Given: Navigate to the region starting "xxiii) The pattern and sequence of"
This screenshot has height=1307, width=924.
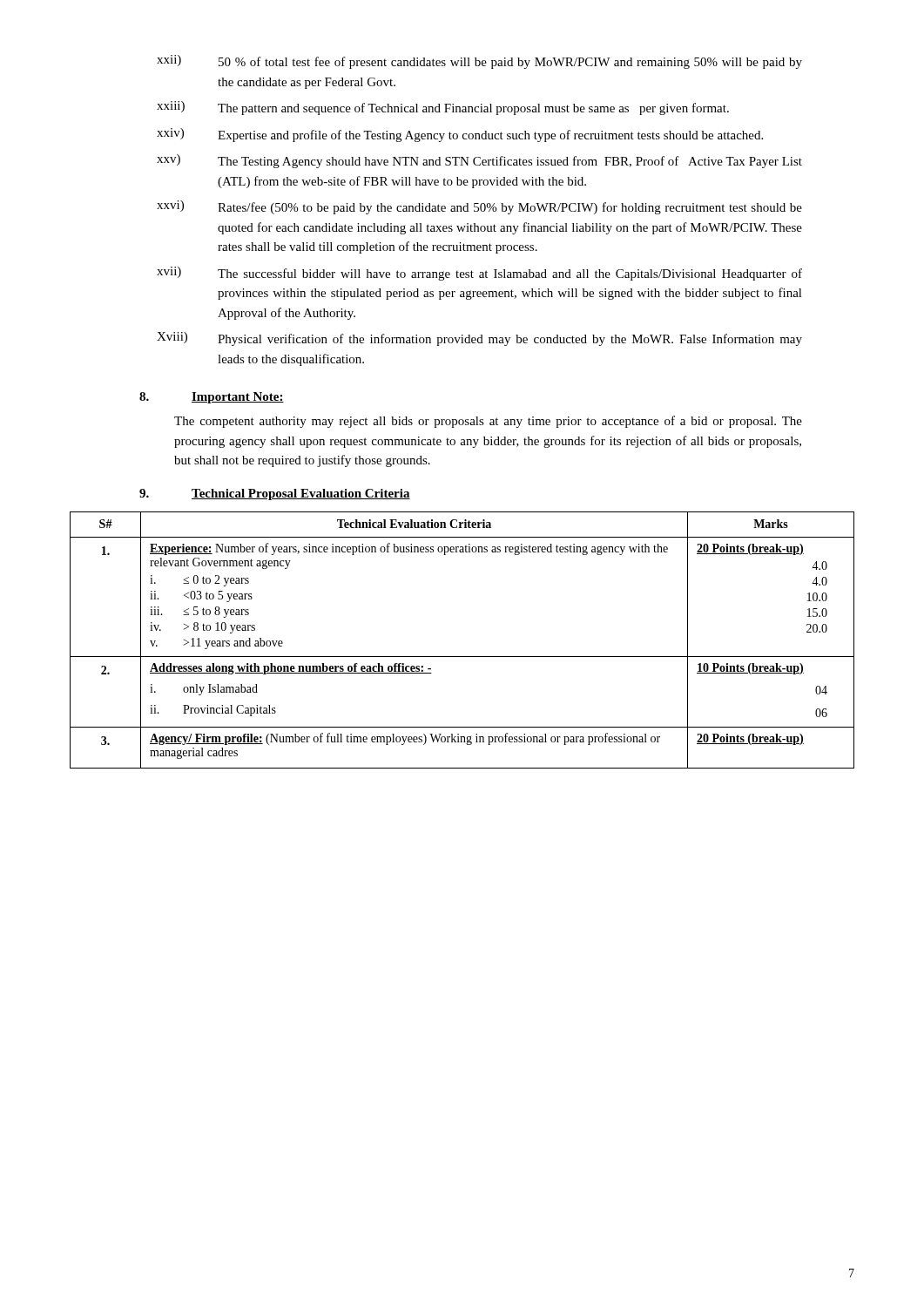Looking at the screenshot, I should click(x=479, y=108).
